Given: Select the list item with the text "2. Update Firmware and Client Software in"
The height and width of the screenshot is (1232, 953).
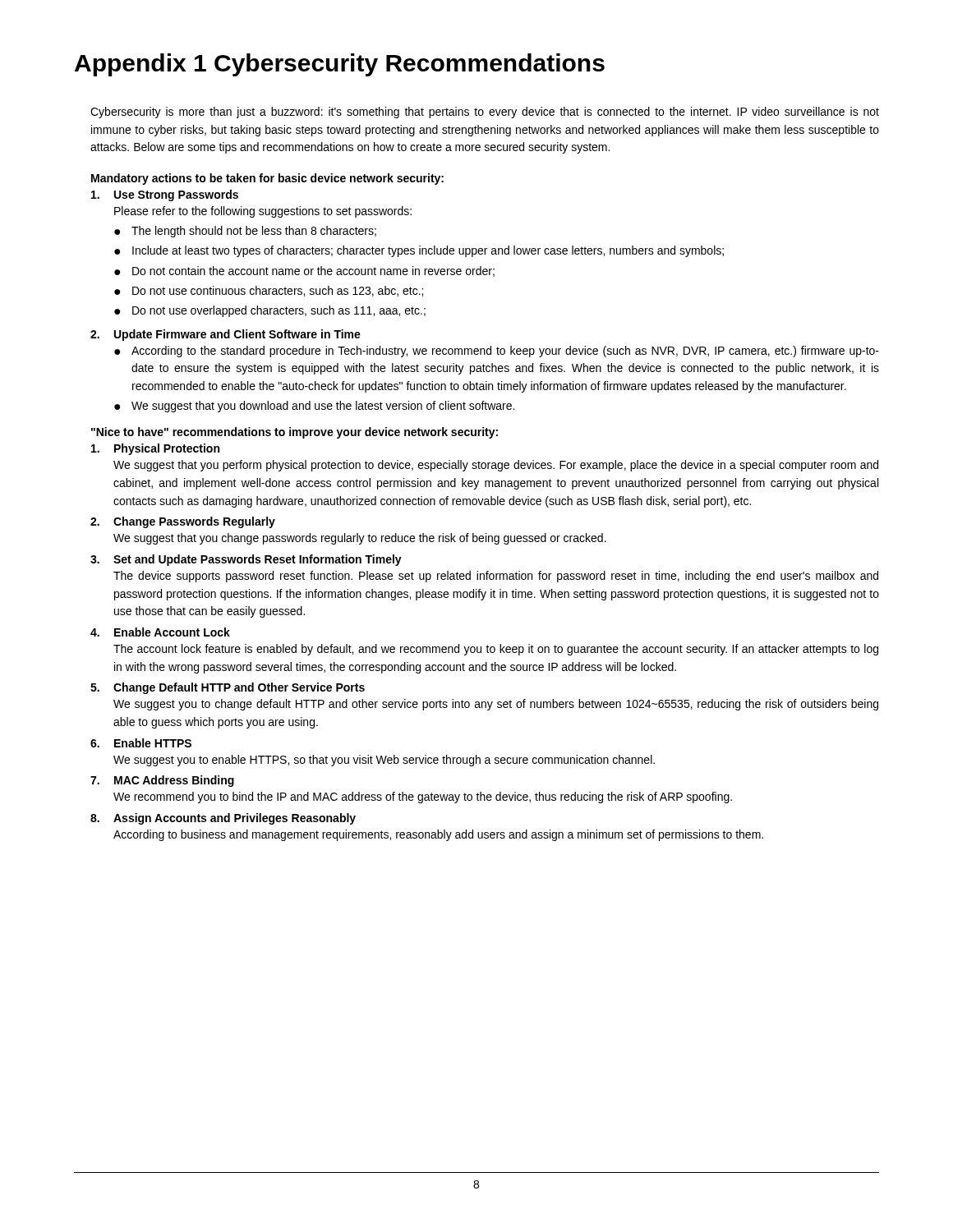Looking at the screenshot, I should 485,372.
